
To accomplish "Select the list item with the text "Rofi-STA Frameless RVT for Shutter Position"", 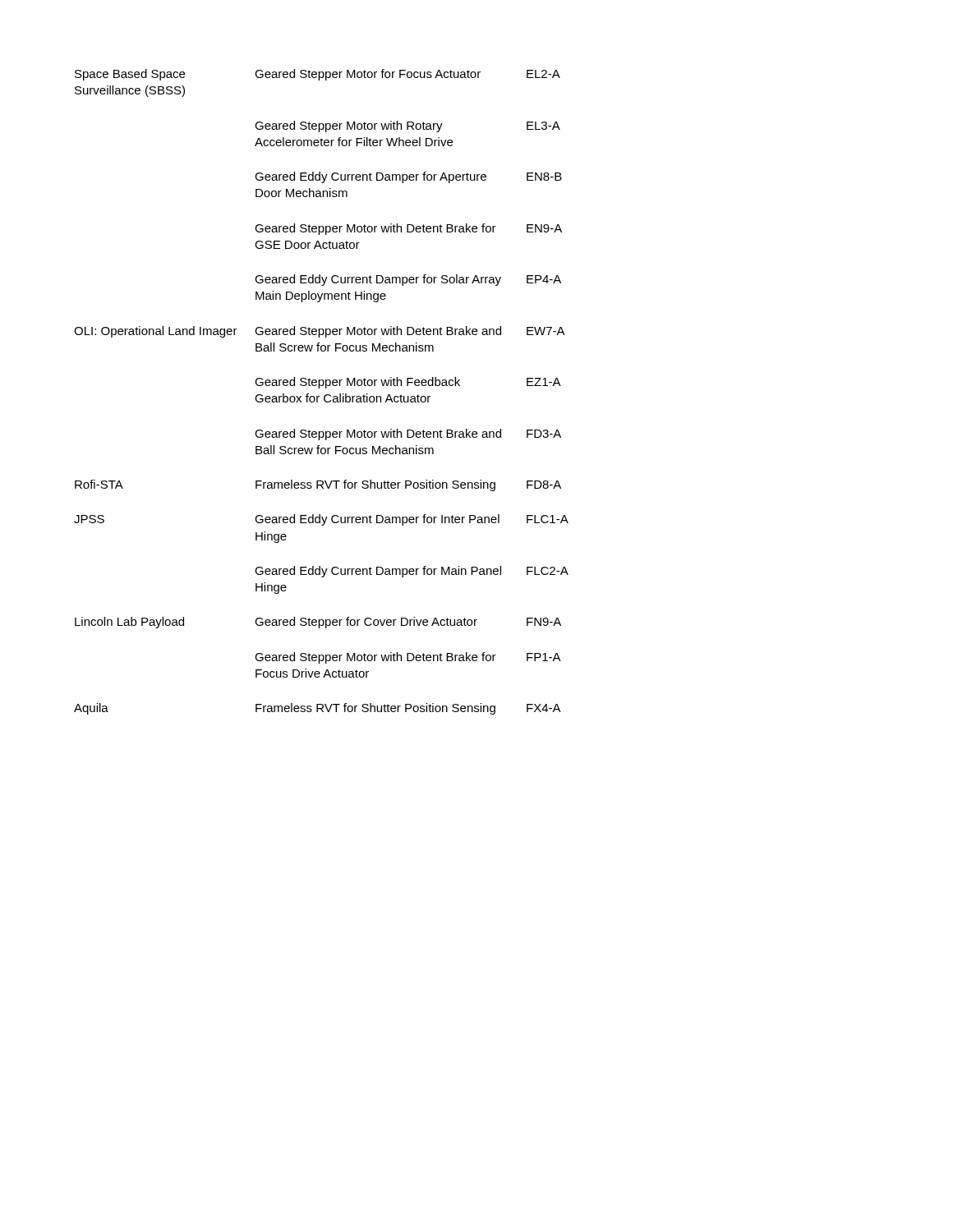I will coord(341,485).
